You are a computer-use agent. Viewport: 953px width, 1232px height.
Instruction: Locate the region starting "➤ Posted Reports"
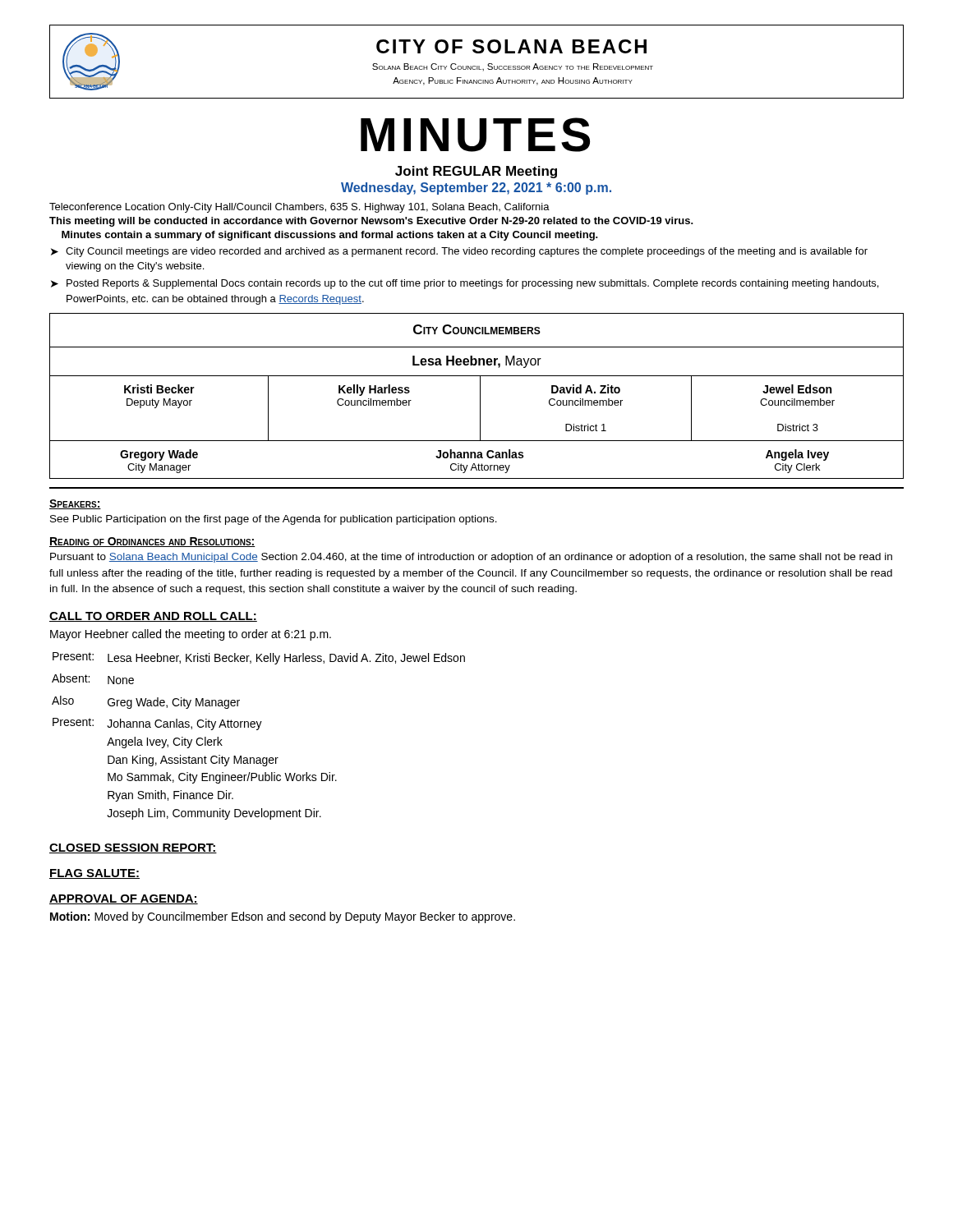coord(476,291)
